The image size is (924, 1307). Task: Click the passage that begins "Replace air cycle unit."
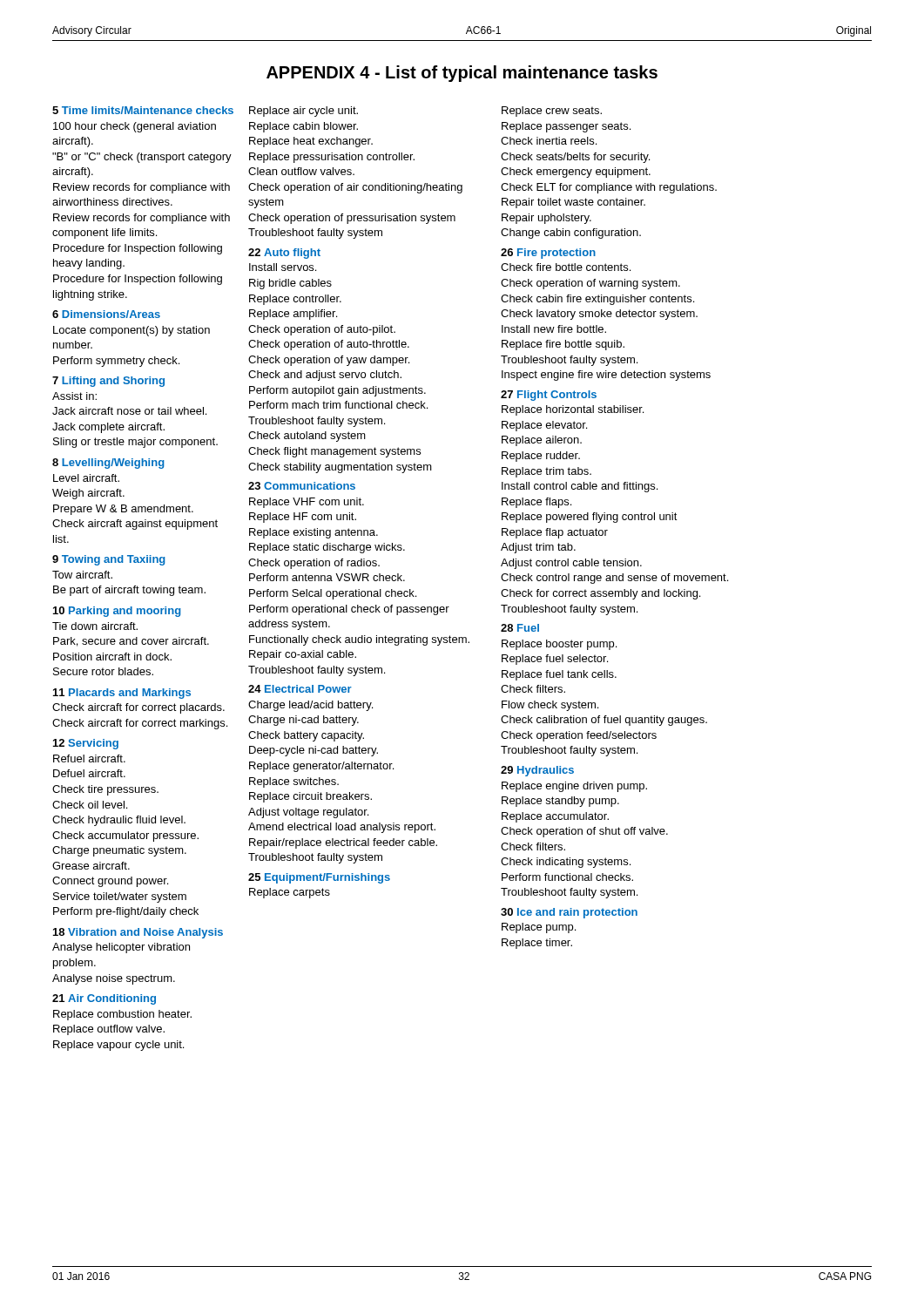(x=304, y=112)
